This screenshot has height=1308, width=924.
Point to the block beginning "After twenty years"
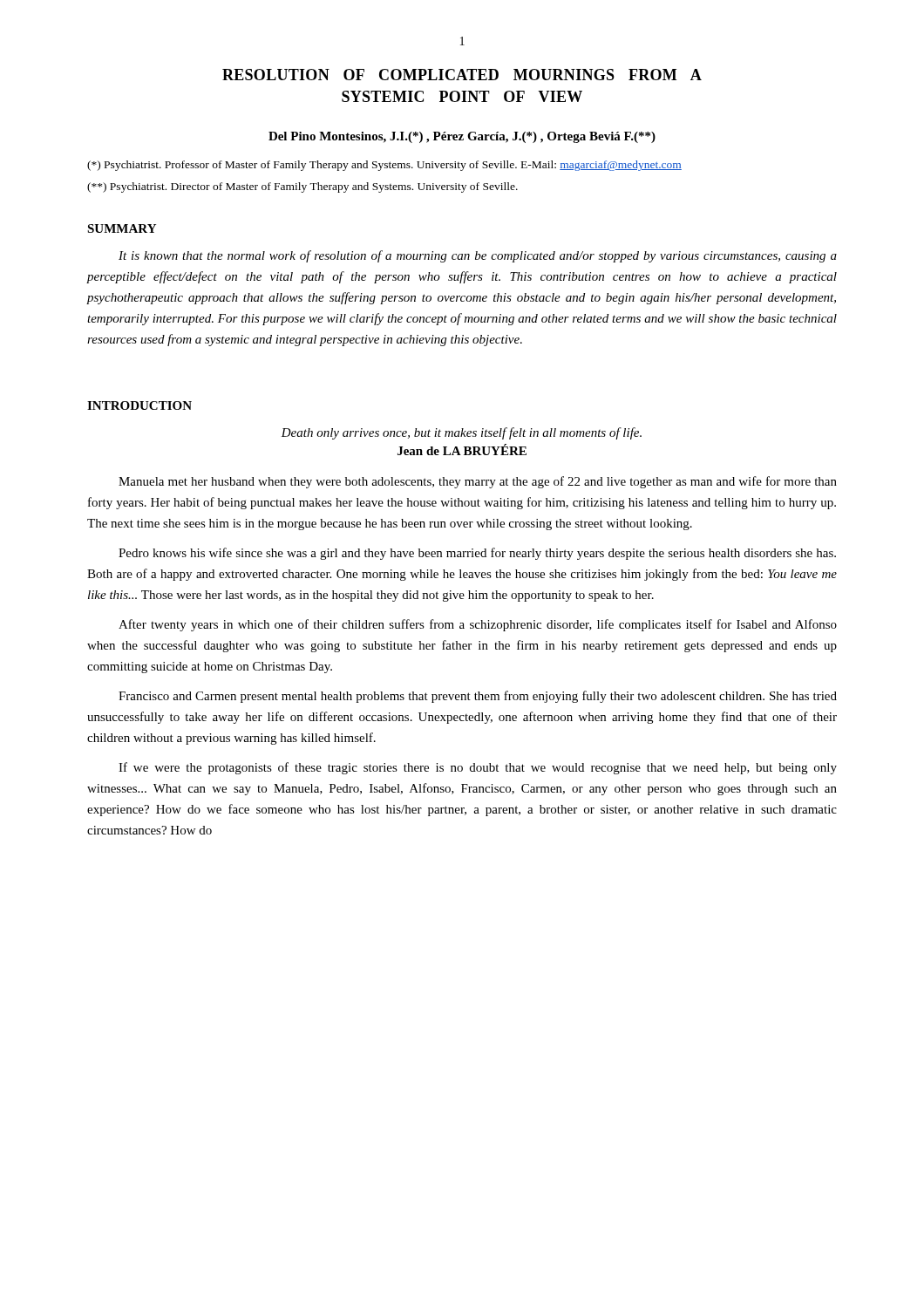point(462,645)
